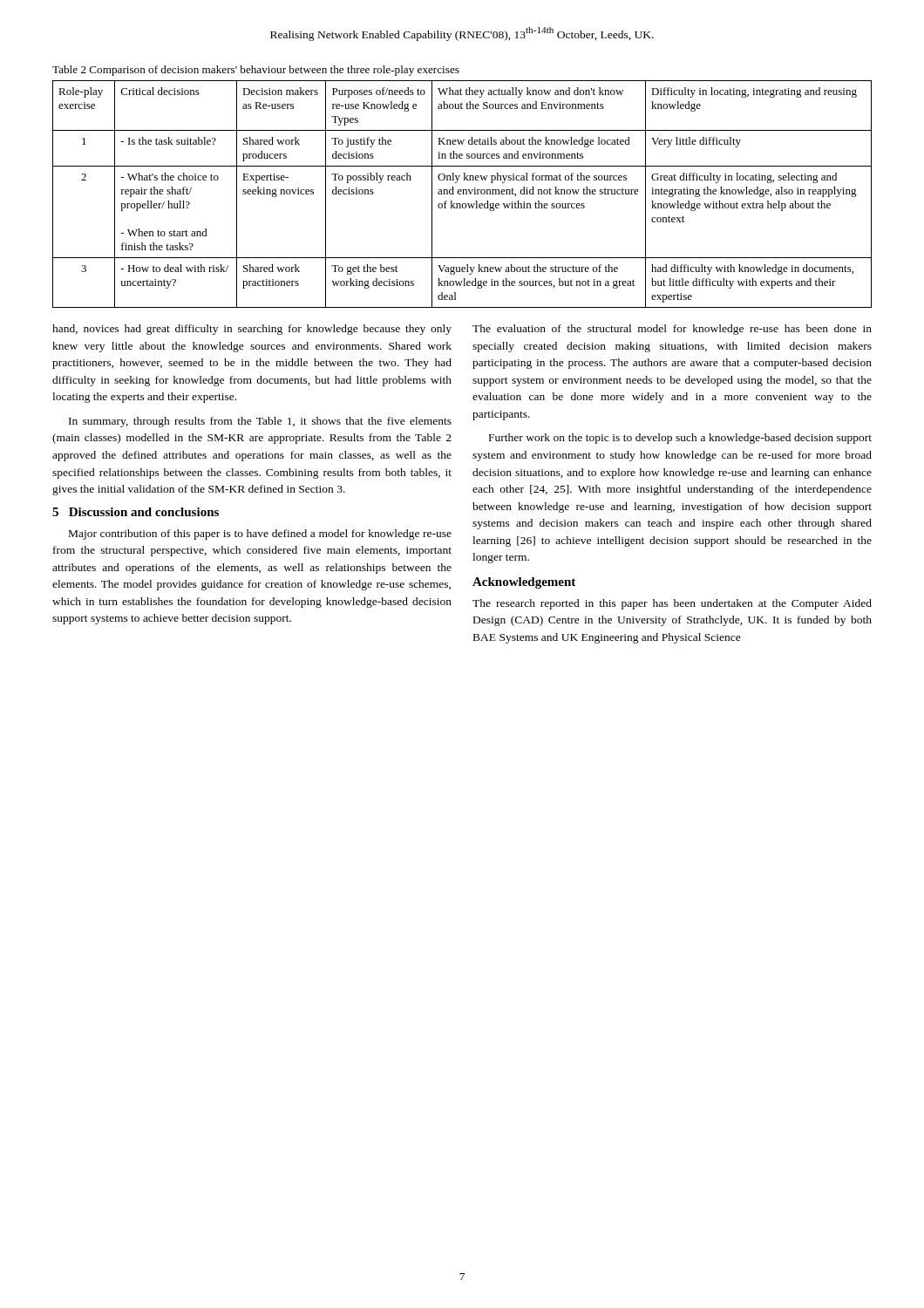Locate the text block containing "The research reported in this paper has"
Screen dimensions: 1308x924
coord(672,620)
